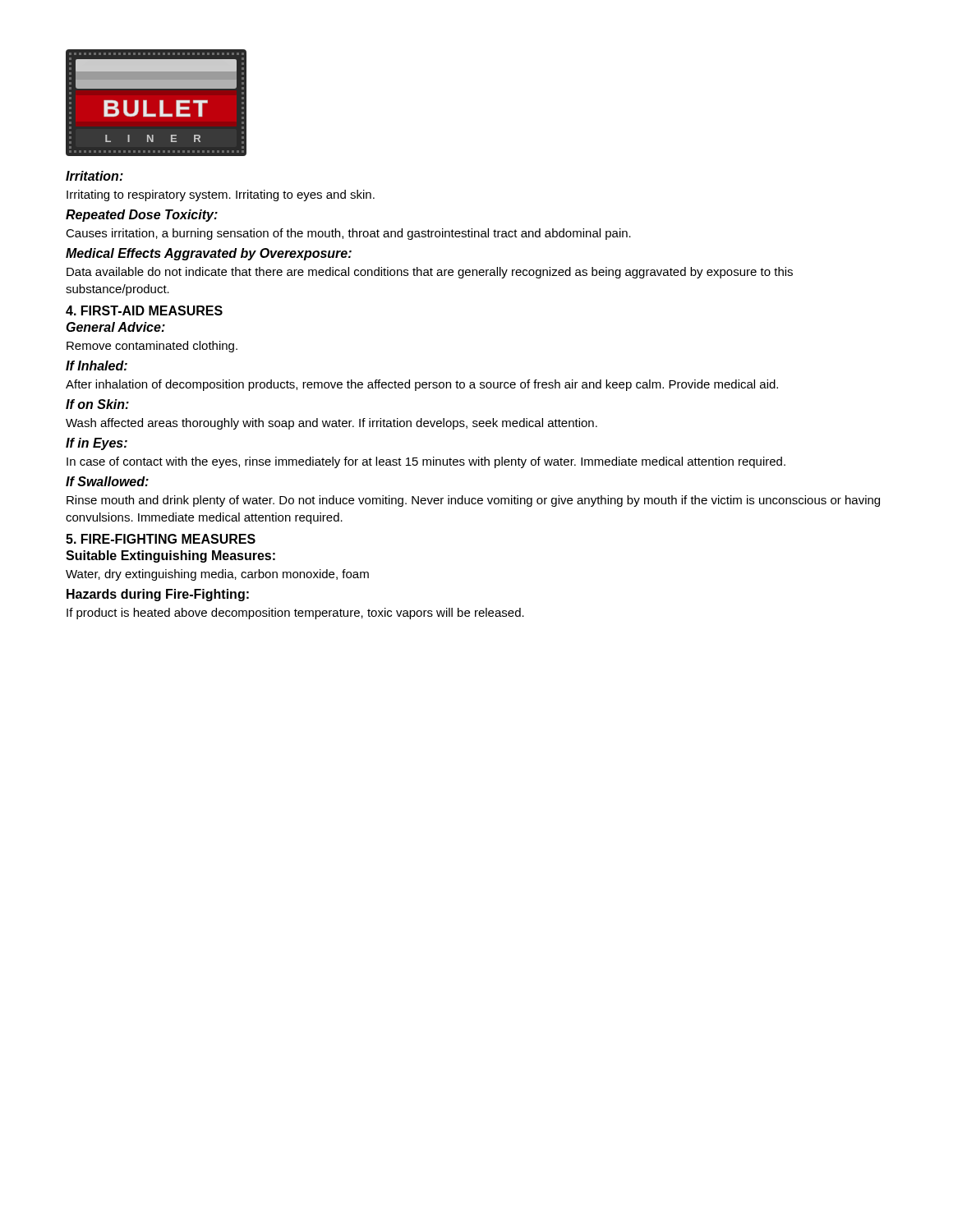Click where it says "If Inhaled:"
This screenshot has height=1232, width=953.
pos(97,366)
